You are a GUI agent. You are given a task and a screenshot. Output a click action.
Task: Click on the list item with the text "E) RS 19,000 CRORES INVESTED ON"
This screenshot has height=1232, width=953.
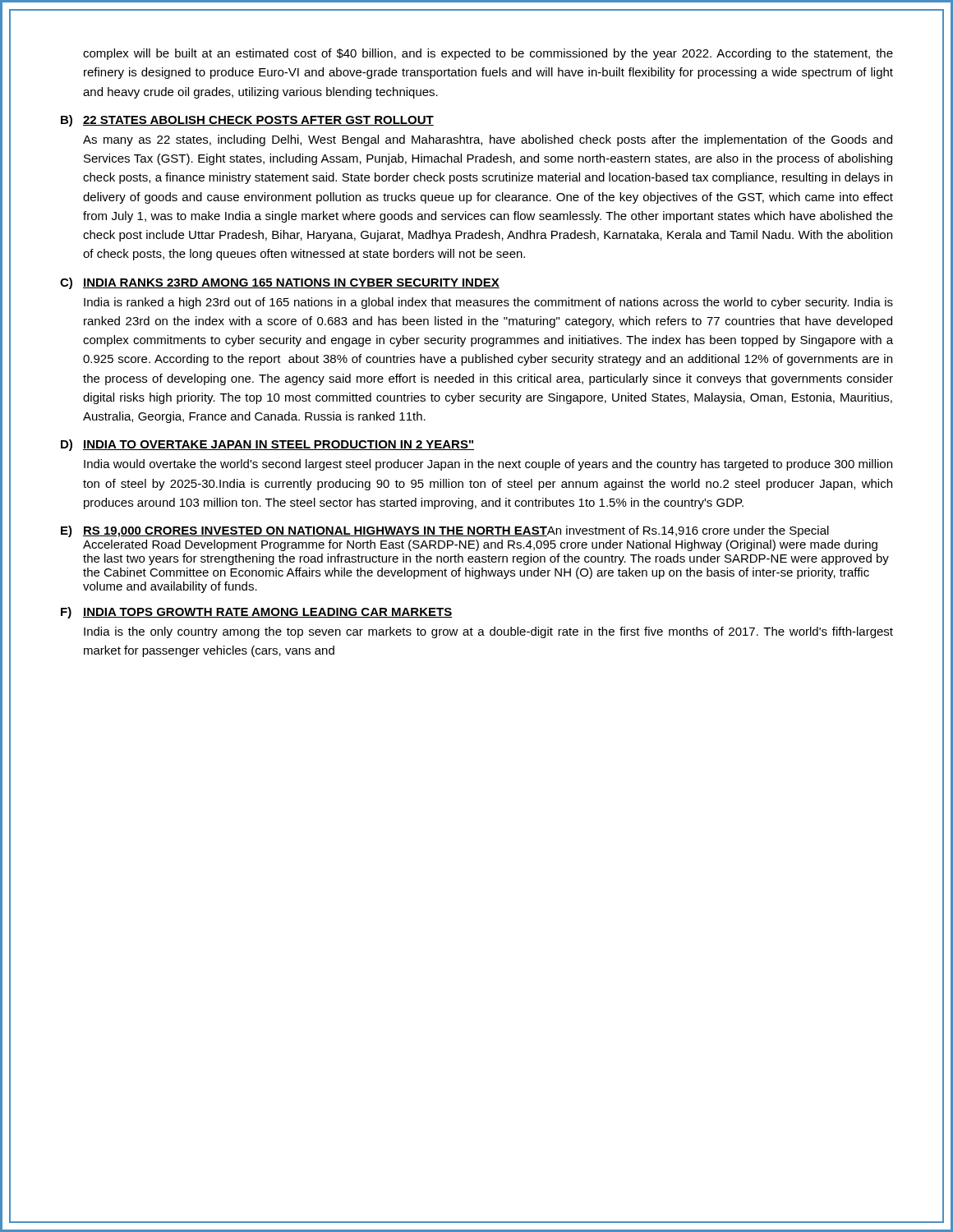tap(476, 558)
